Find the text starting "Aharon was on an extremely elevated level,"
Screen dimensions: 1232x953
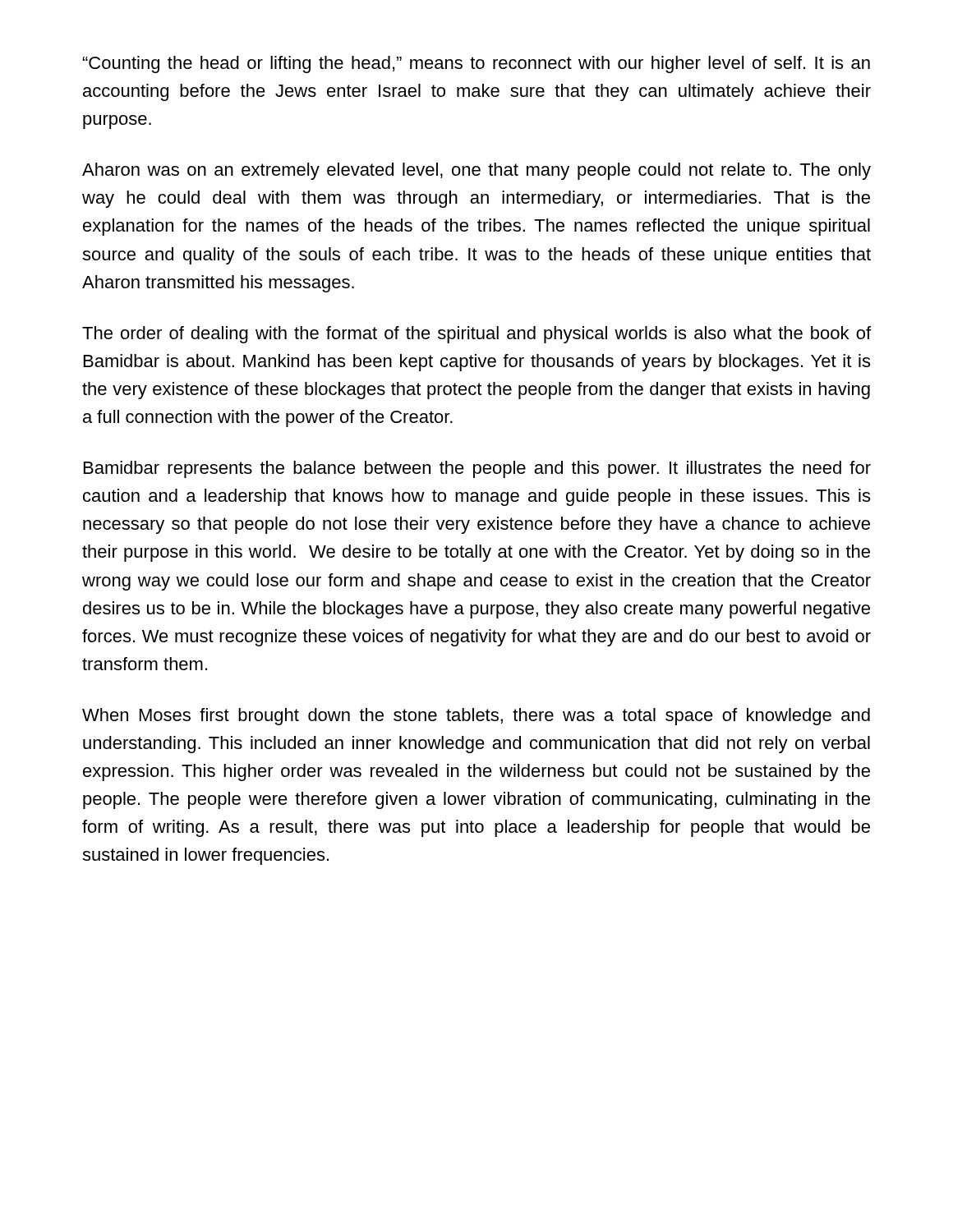click(x=476, y=226)
